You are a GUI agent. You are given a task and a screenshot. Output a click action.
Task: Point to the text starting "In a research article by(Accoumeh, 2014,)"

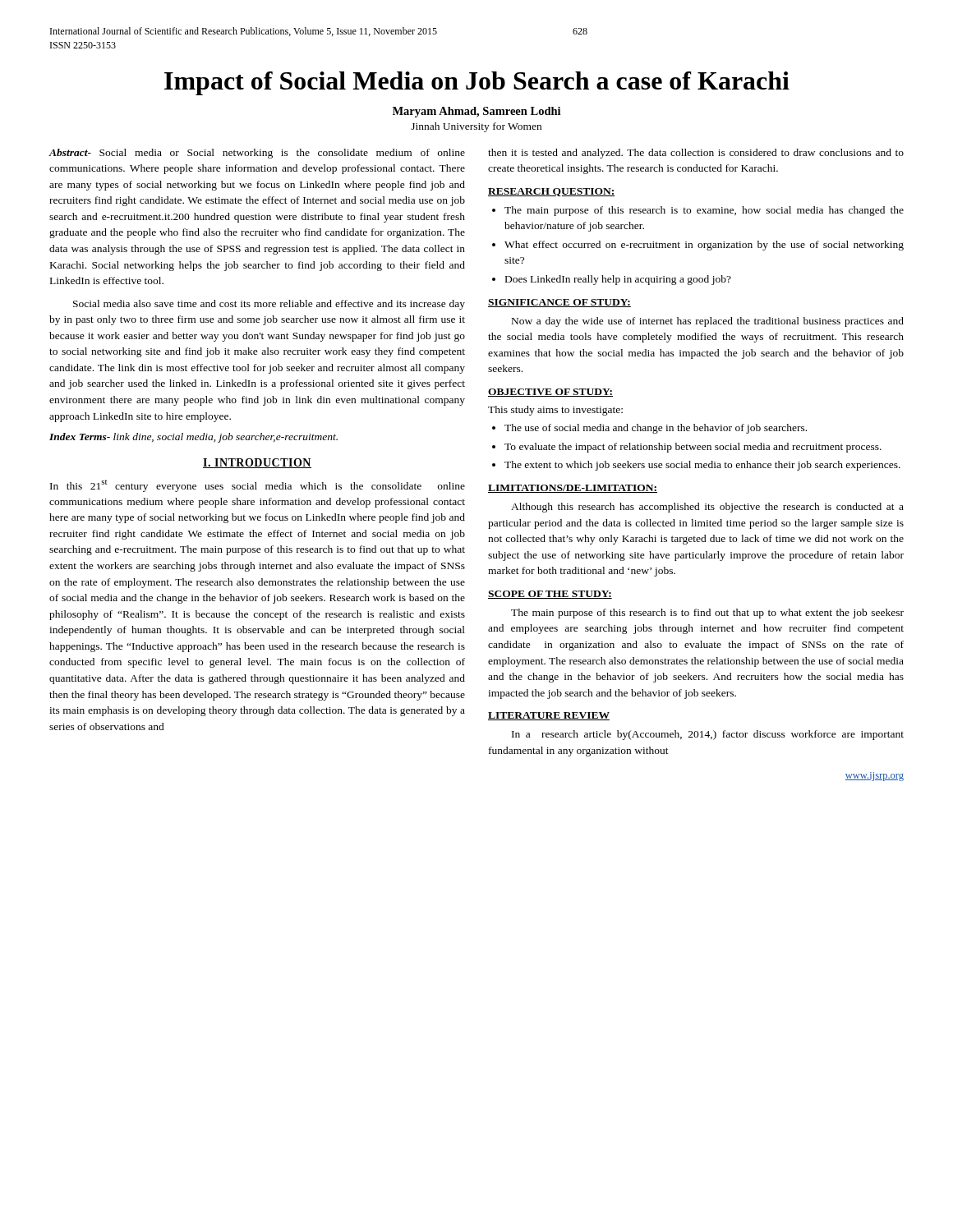[x=696, y=742]
